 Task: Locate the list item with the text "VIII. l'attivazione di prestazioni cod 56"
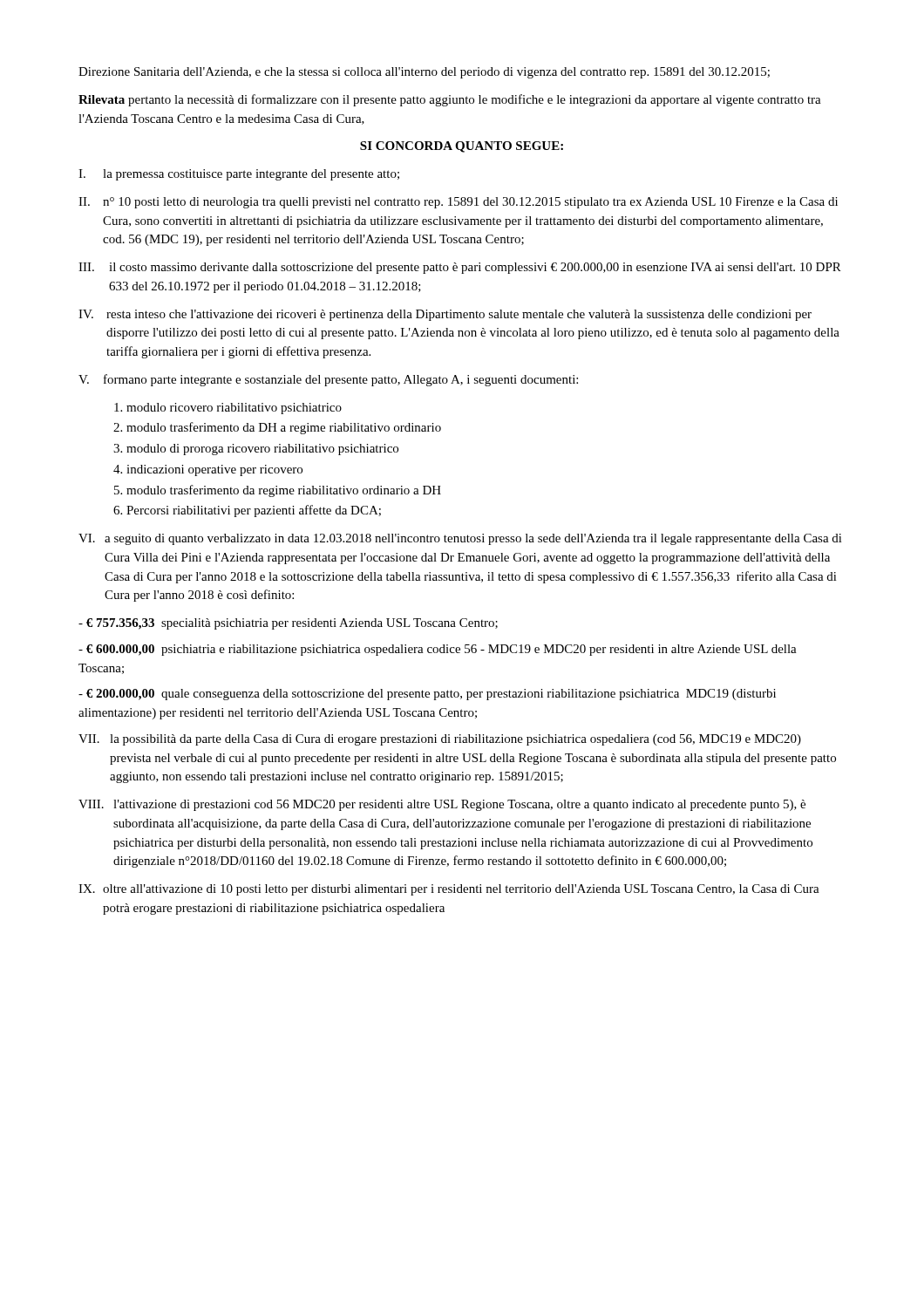click(x=462, y=833)
